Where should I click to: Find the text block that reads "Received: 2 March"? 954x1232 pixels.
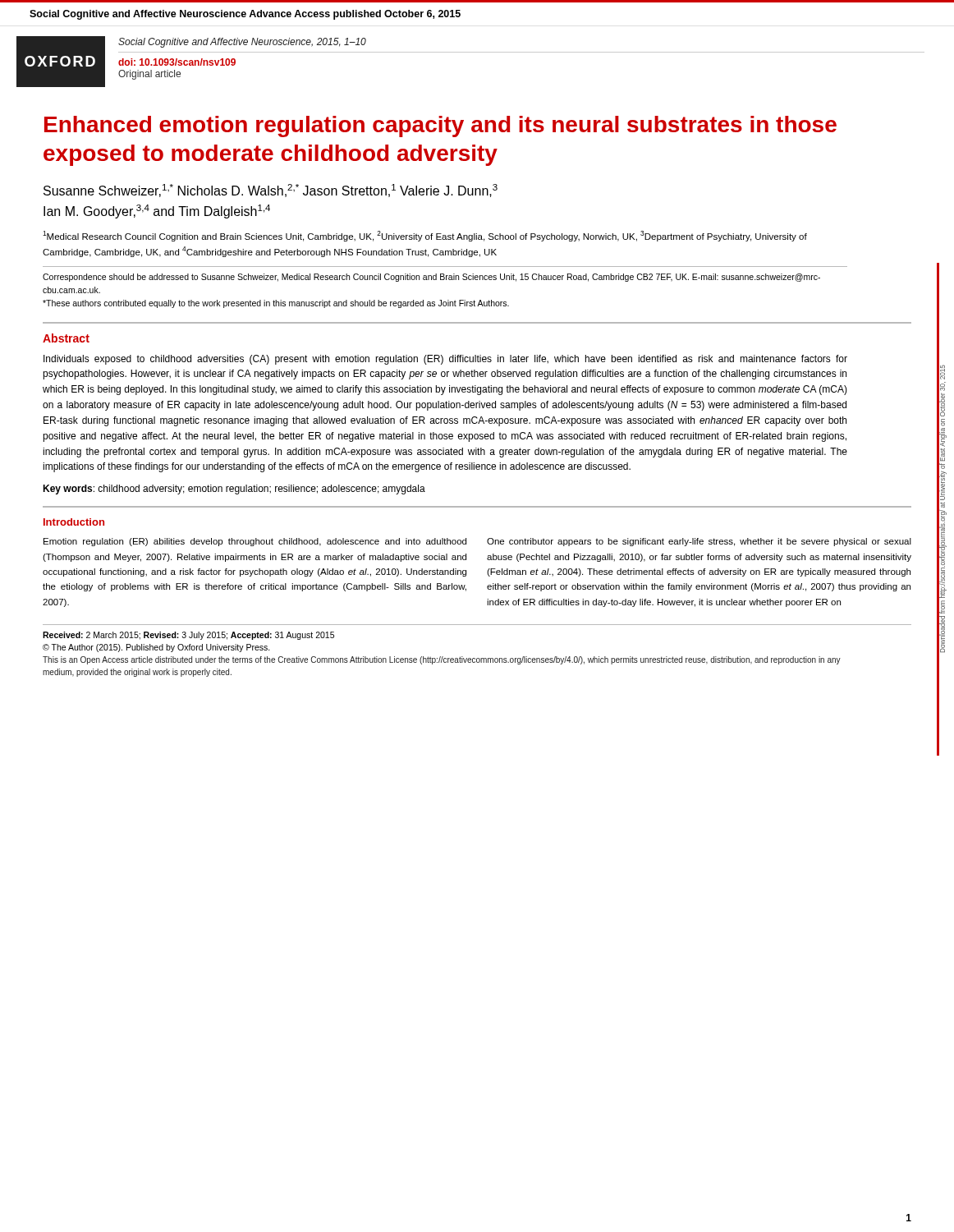[x=189, y=635]
